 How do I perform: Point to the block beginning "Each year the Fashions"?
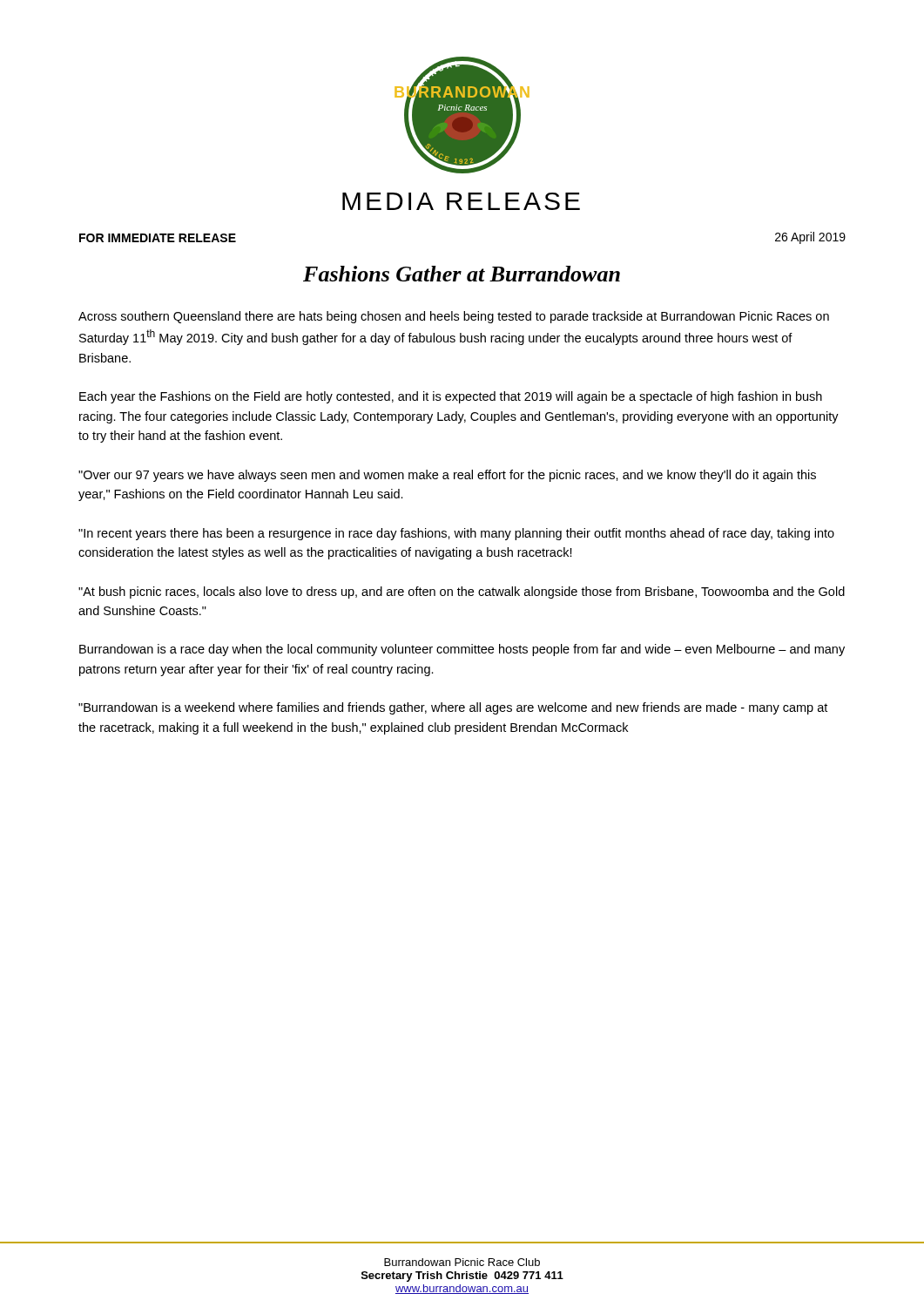[x=458, y=416]
